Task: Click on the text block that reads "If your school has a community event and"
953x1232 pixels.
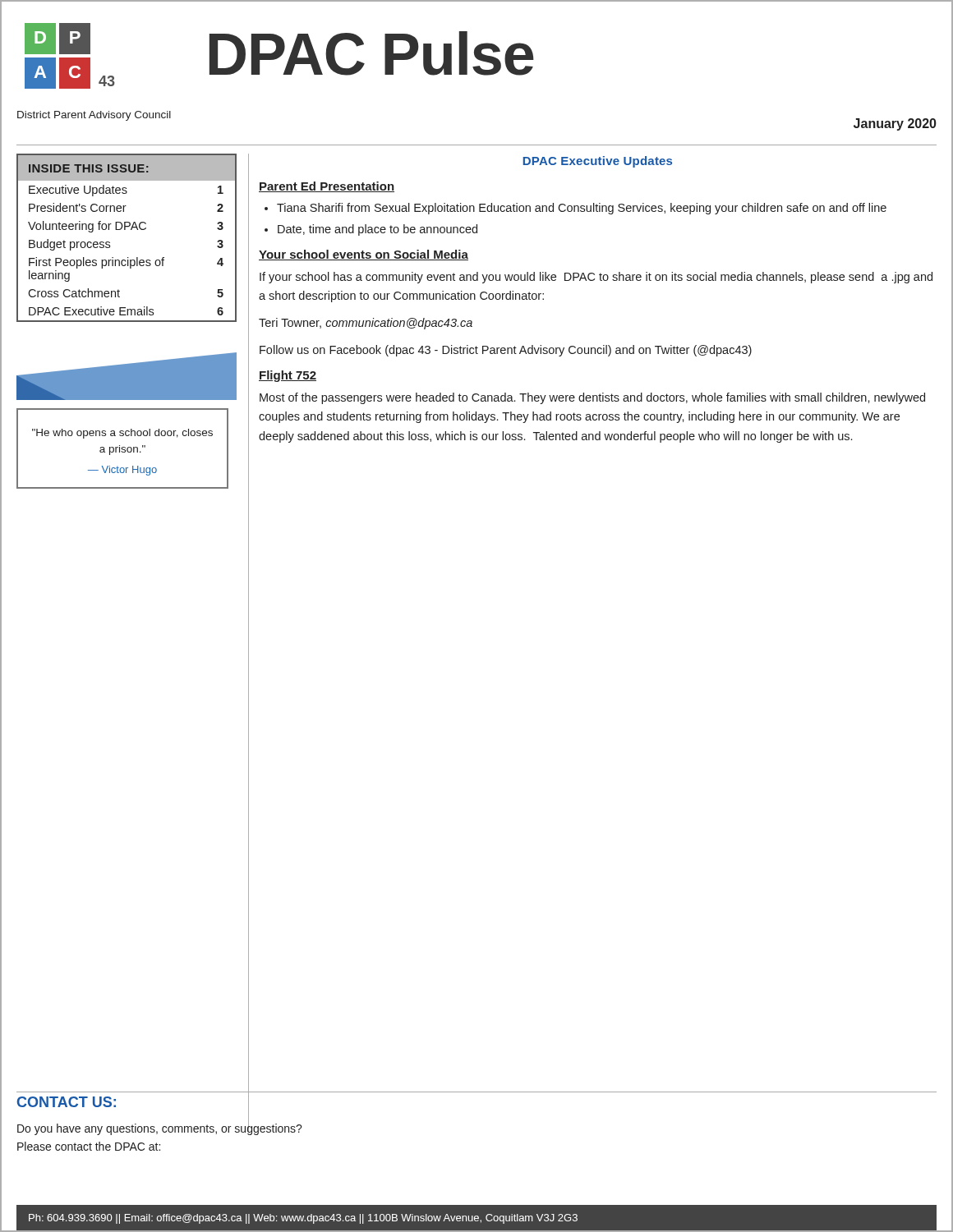Action: [x=596, y=286]
